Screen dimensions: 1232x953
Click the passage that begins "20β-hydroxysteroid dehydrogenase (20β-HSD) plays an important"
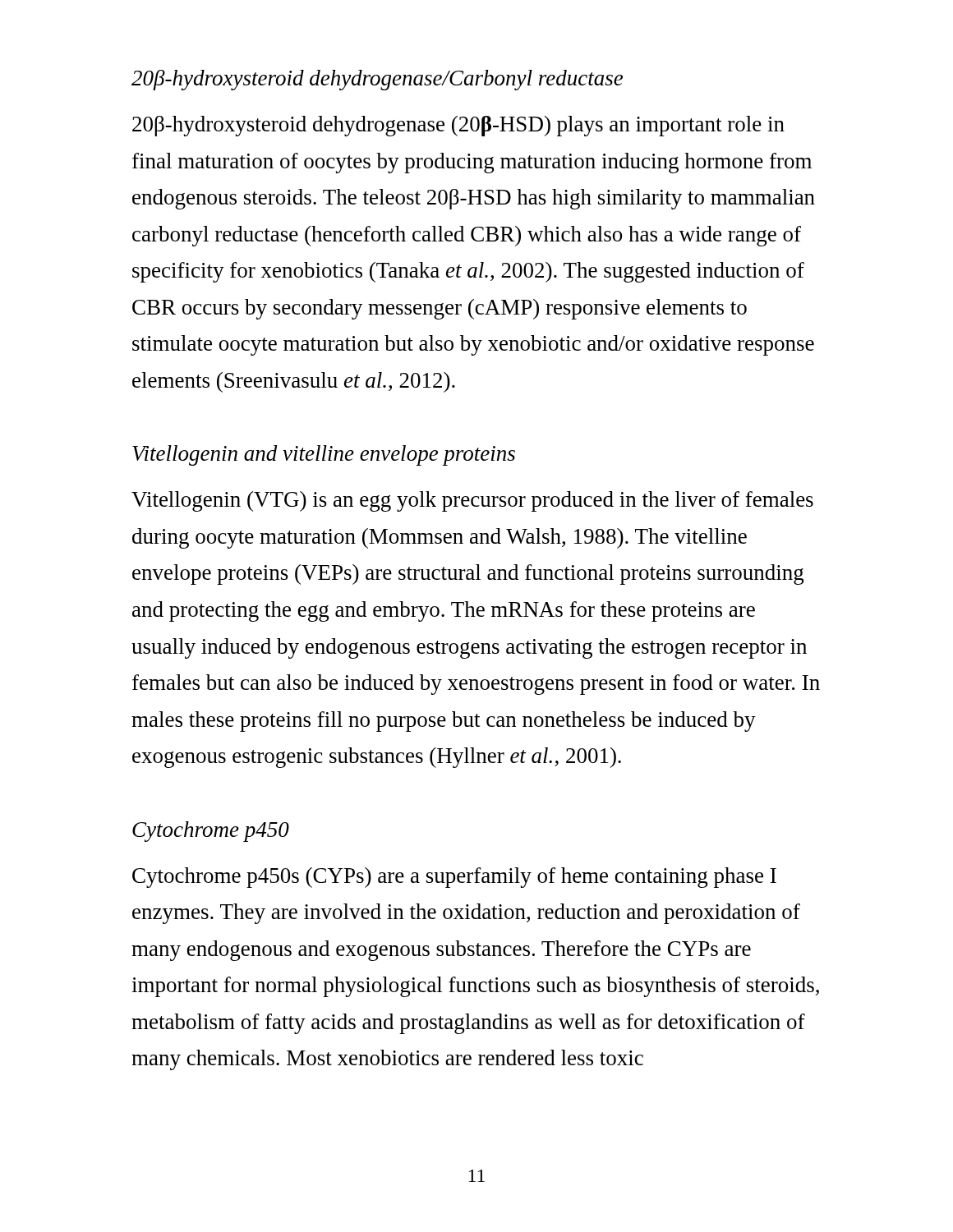tap(473, 252)
